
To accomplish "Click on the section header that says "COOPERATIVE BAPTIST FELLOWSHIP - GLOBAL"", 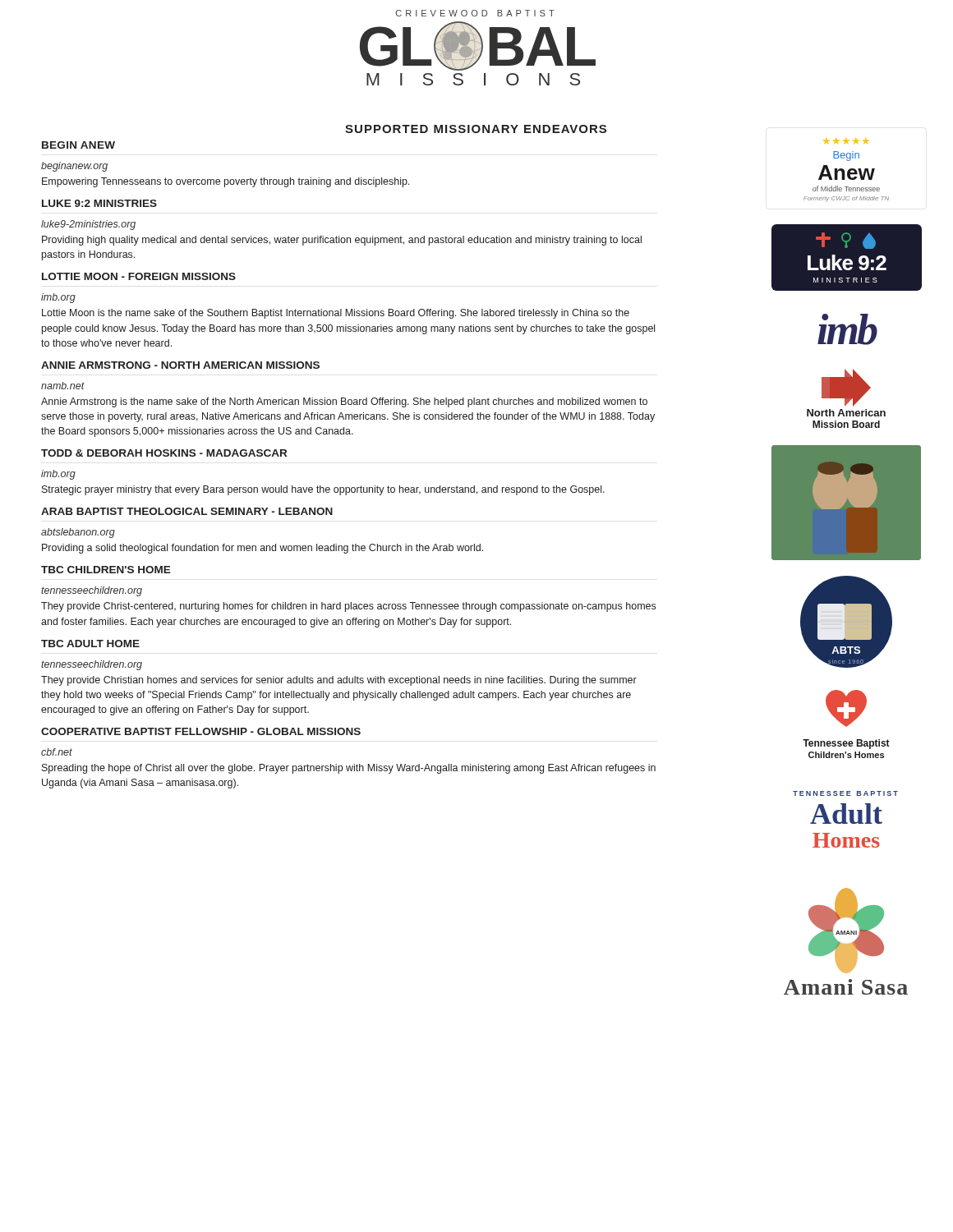I will [201, 731].
